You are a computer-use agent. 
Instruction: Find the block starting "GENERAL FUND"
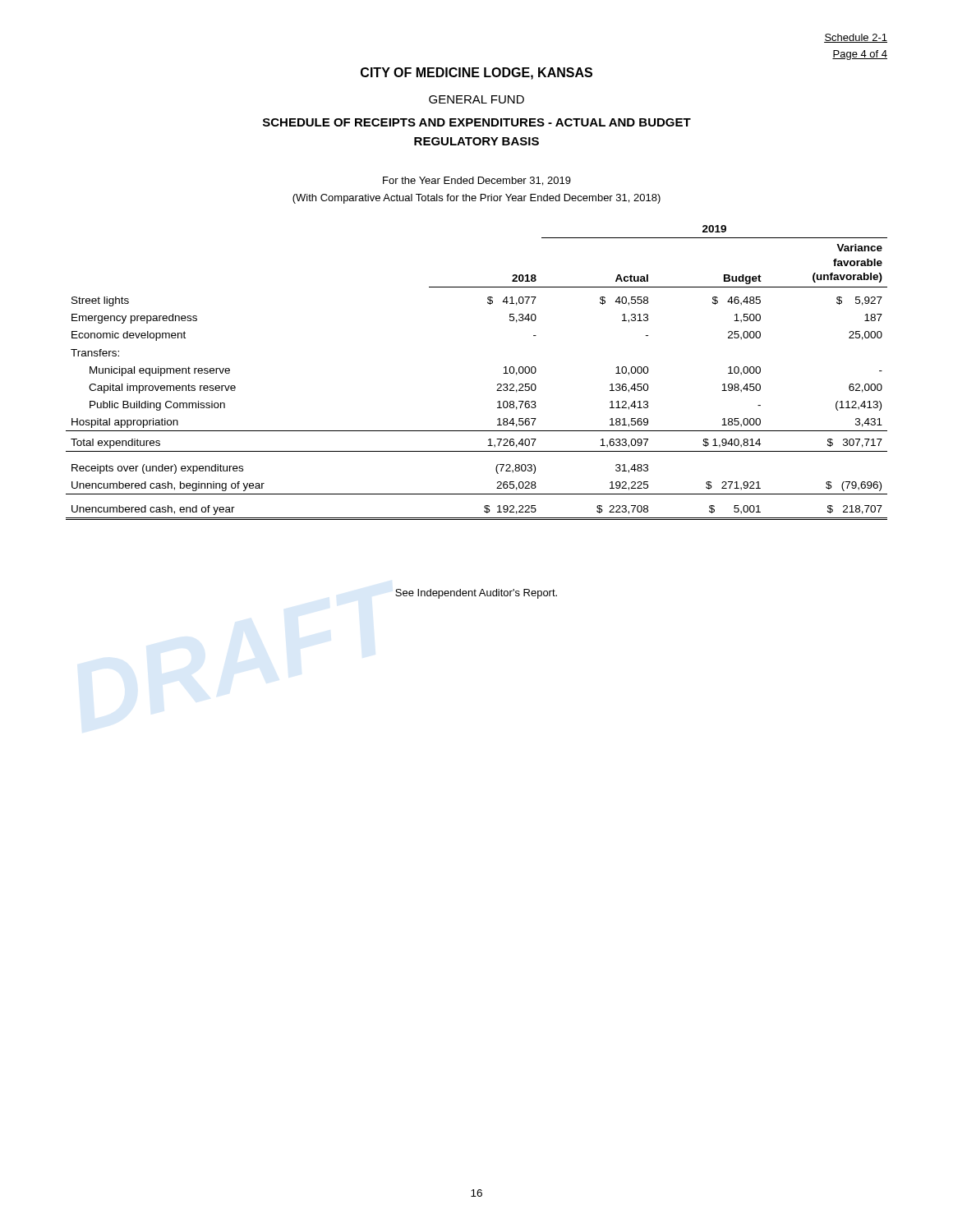click(476, 99)
